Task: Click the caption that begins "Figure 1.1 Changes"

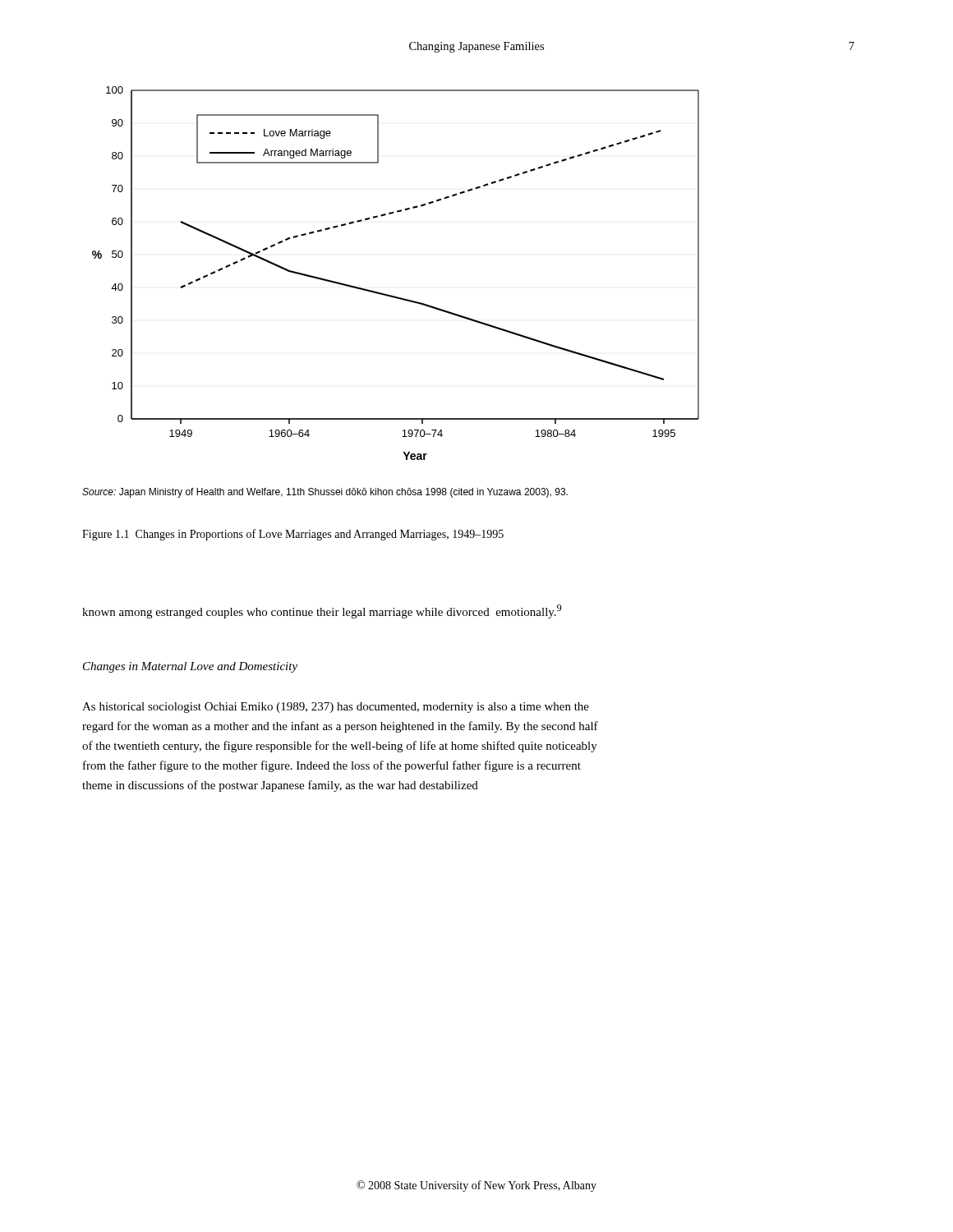Action: pyautogui.click(x=293, y=534)
